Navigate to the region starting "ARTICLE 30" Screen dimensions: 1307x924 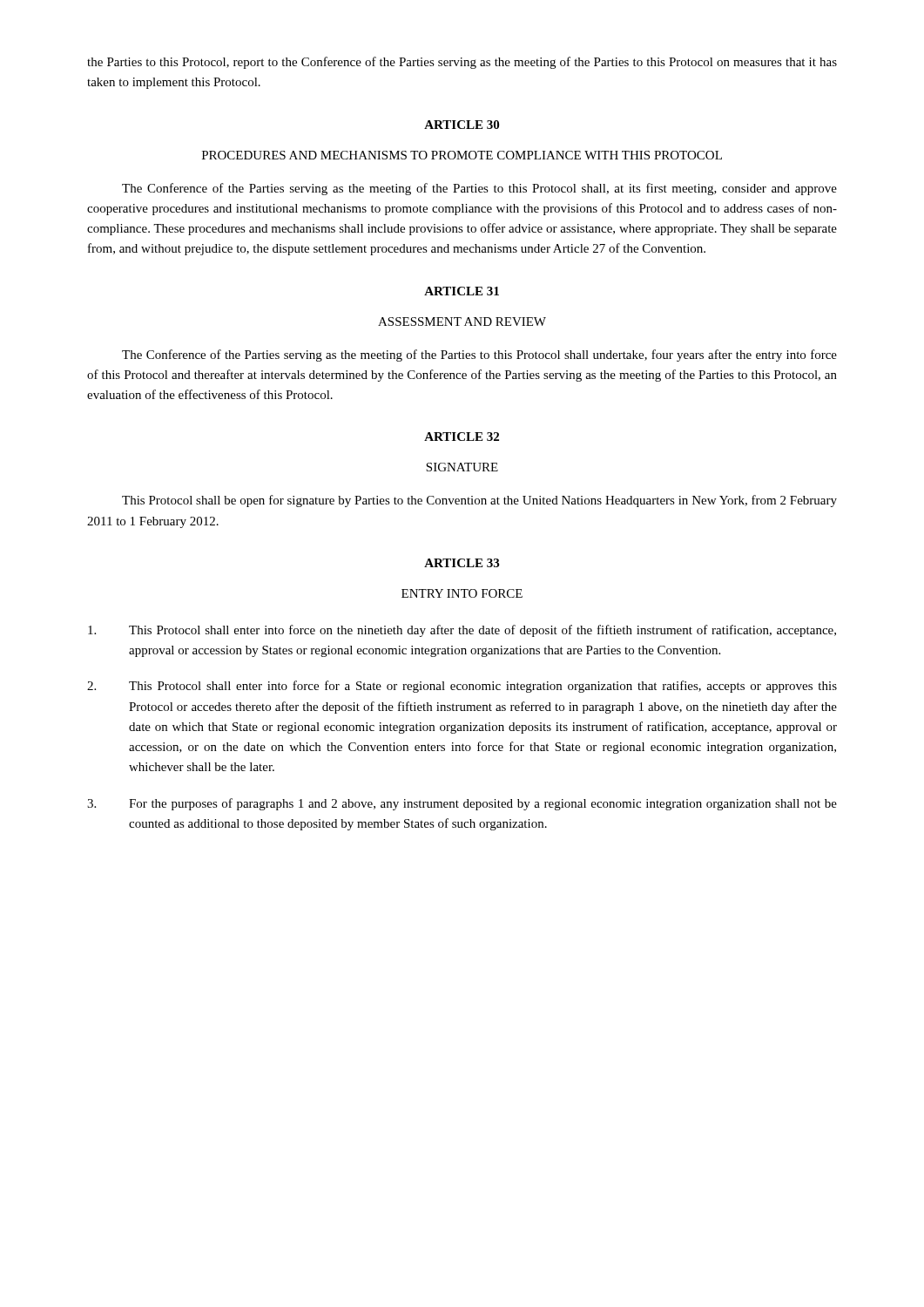coord(462,124)
